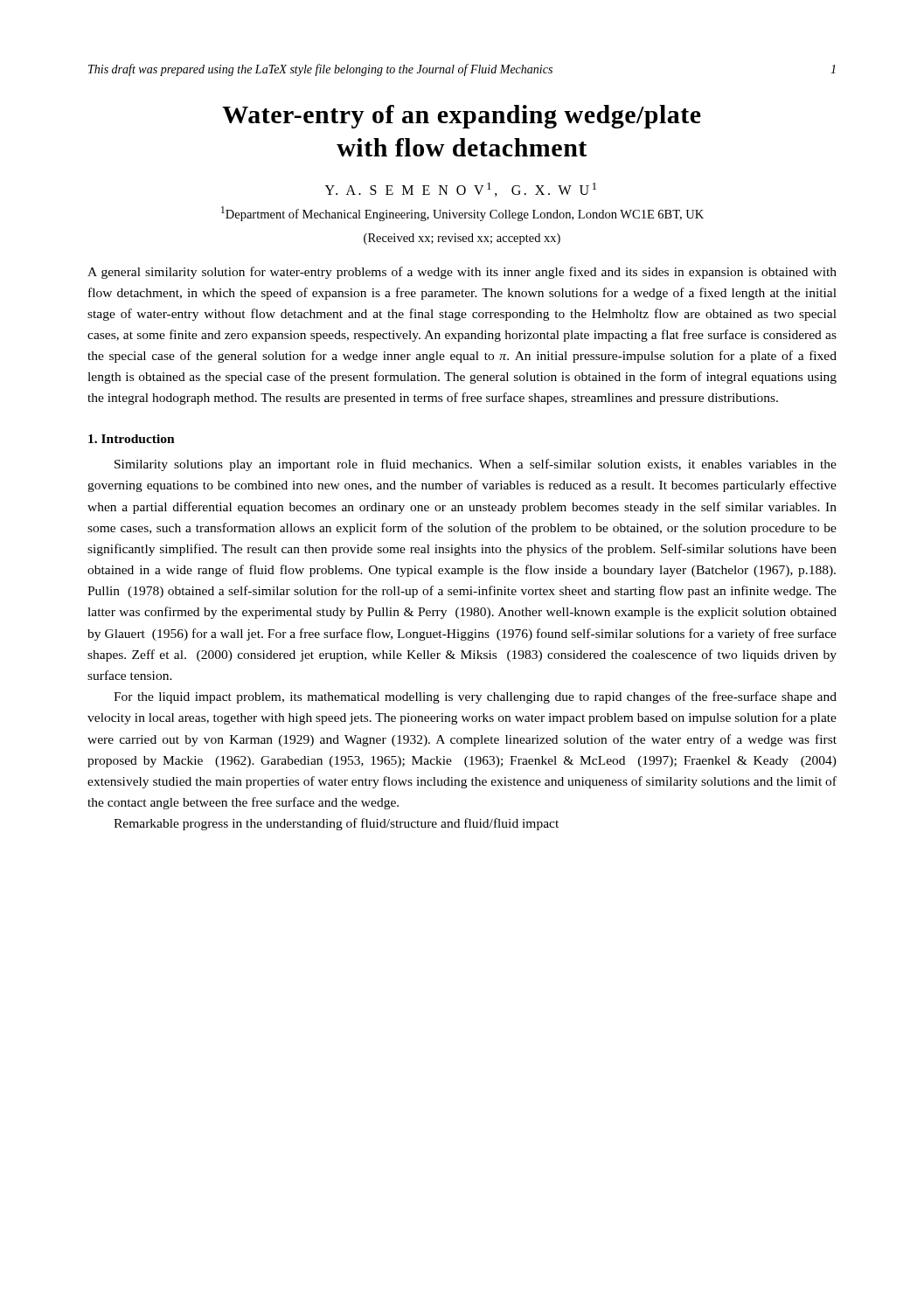Point to the block beginning "1Department of Mechanical Engineering, University College London,"
Viewport: 924px width, 1311px height.
(x=462, y=213)
